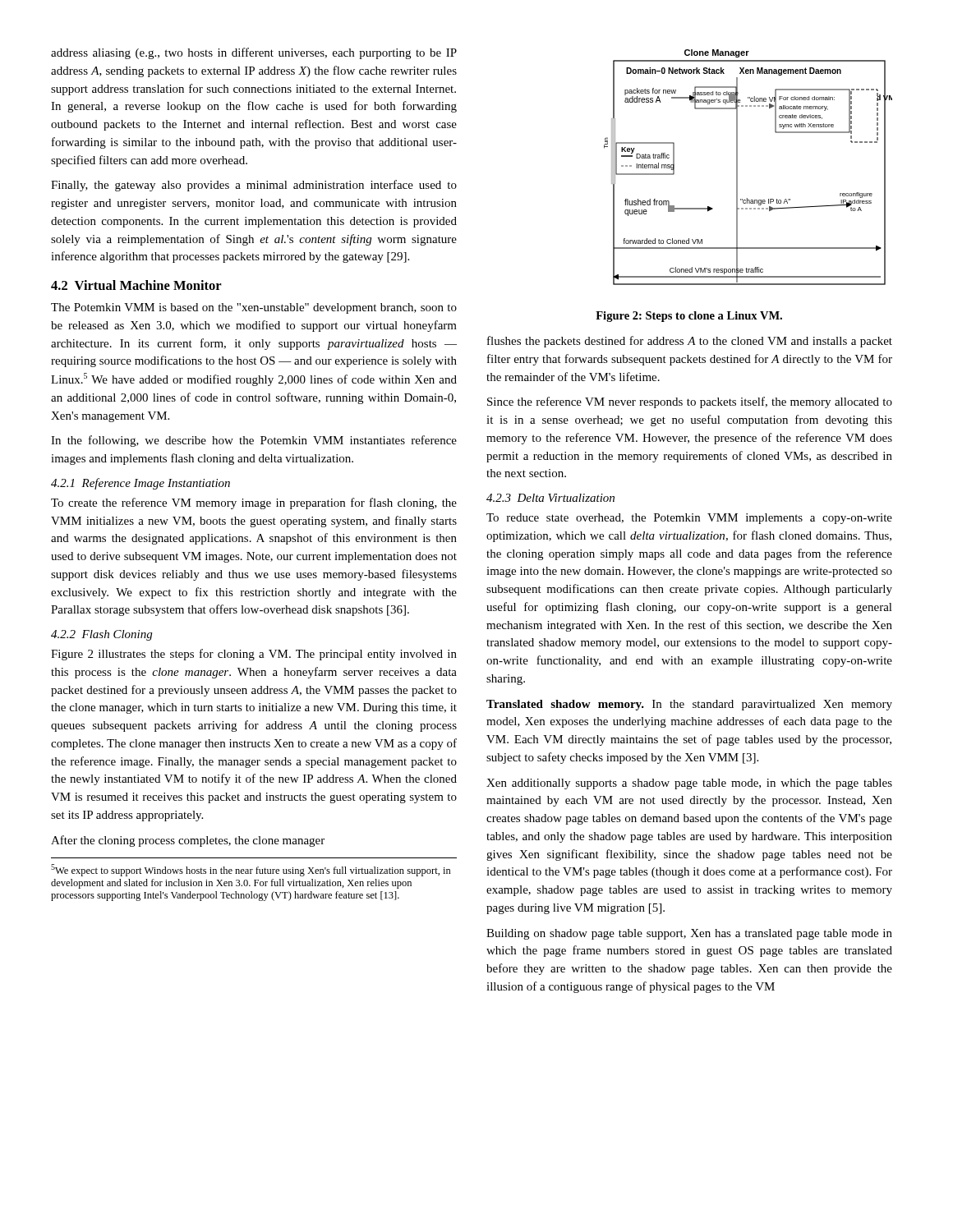953x1232 pixels.
Task: Point to "4.2 Virtual Machine Monitor"
Action: pyautogui.click(x=136, y=285)
